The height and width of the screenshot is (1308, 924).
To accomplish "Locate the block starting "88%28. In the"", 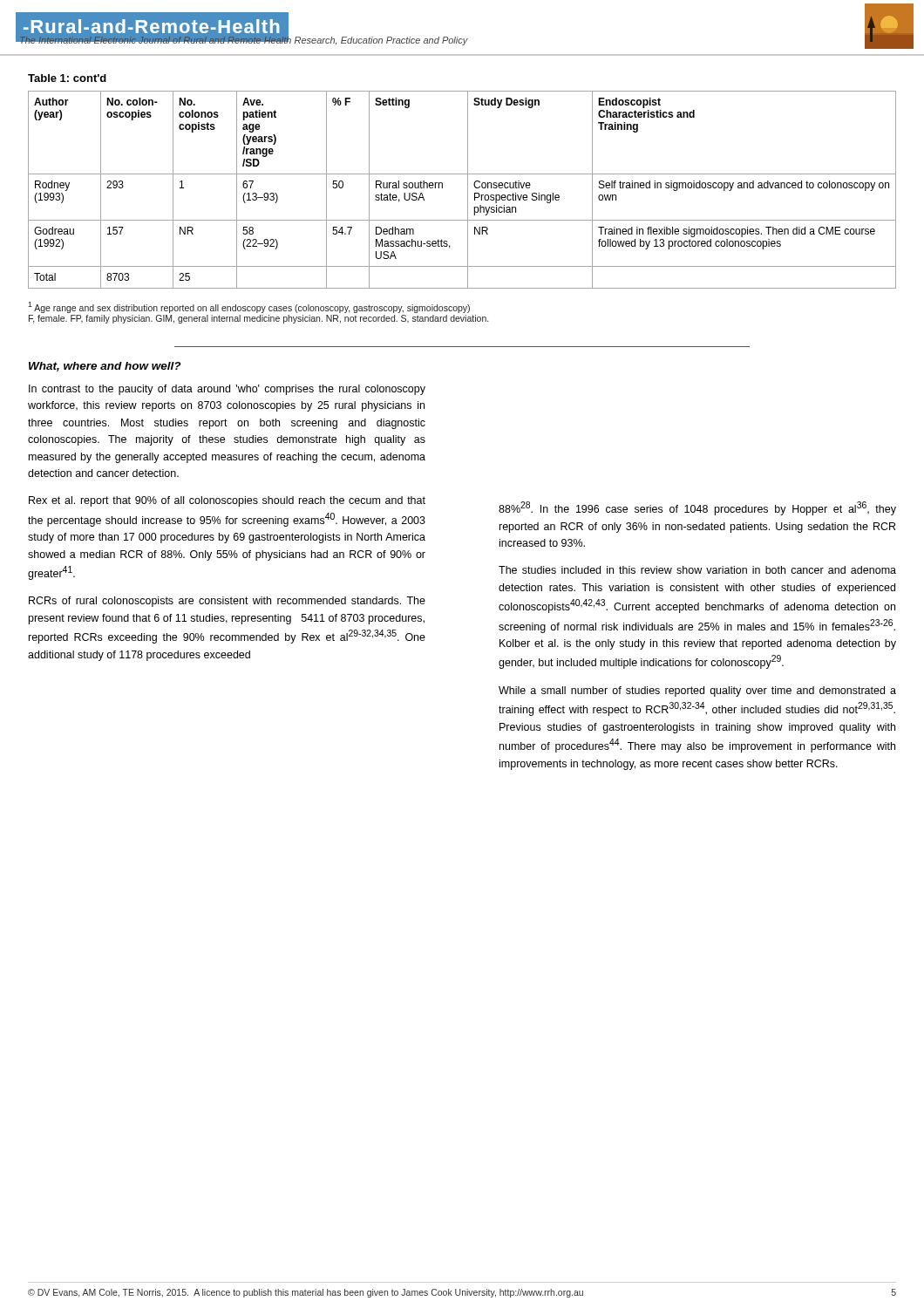I will (697, 525).
